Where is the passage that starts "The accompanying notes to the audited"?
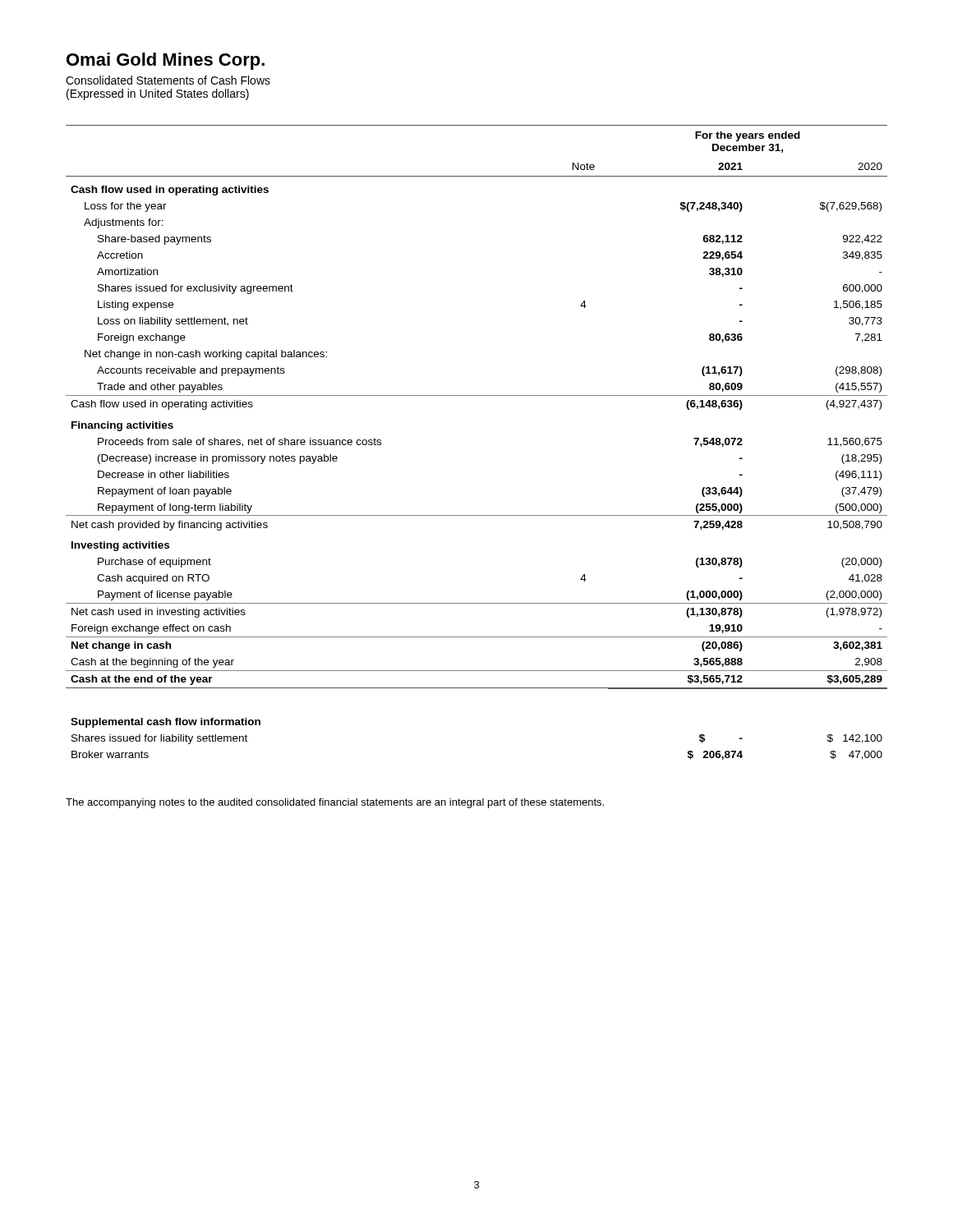Screen dimensions: 1232x953 pyautogui.click(x=335, y=802)
